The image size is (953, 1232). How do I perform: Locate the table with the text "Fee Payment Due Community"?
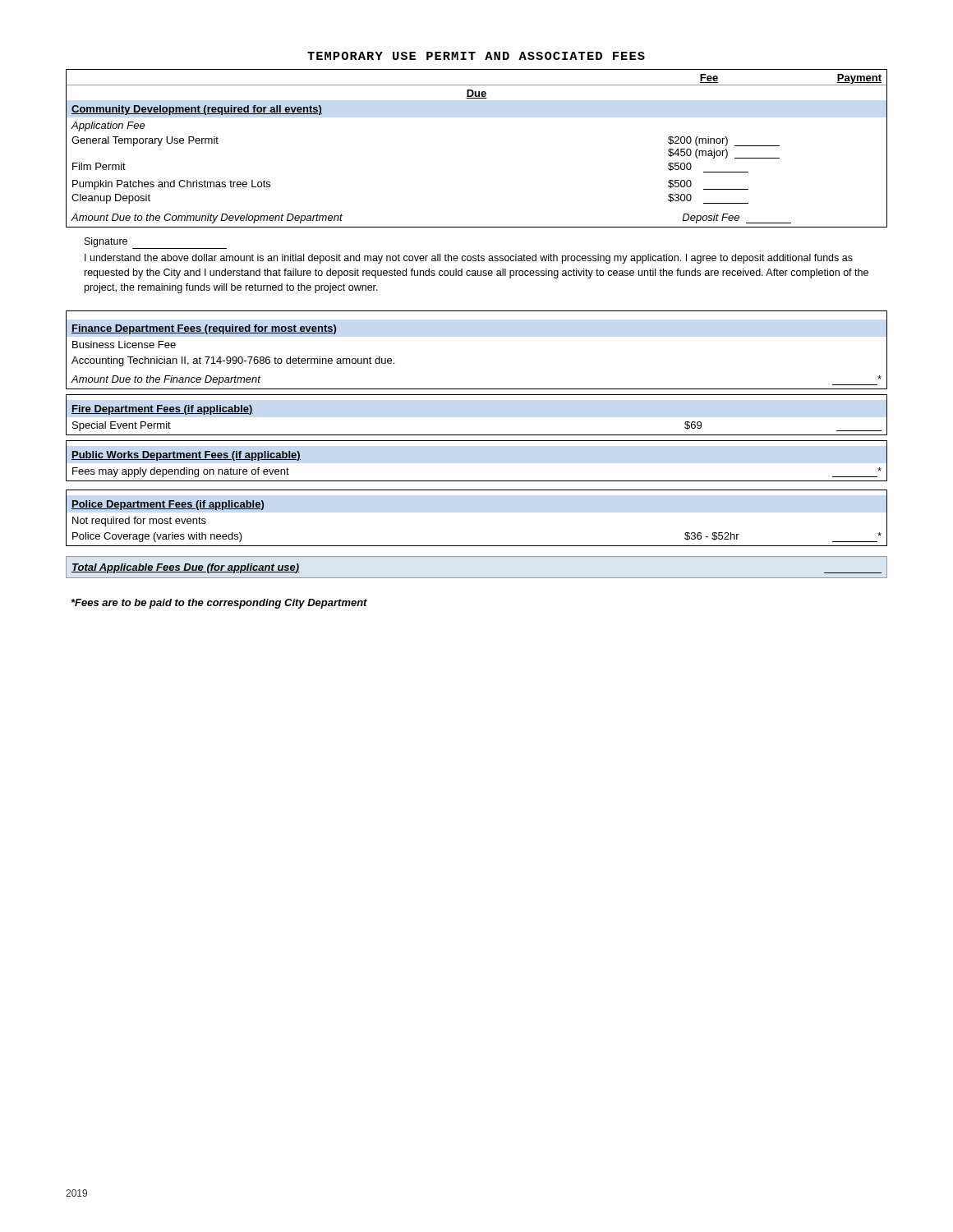pyautogui.click(x=476, y=148)
